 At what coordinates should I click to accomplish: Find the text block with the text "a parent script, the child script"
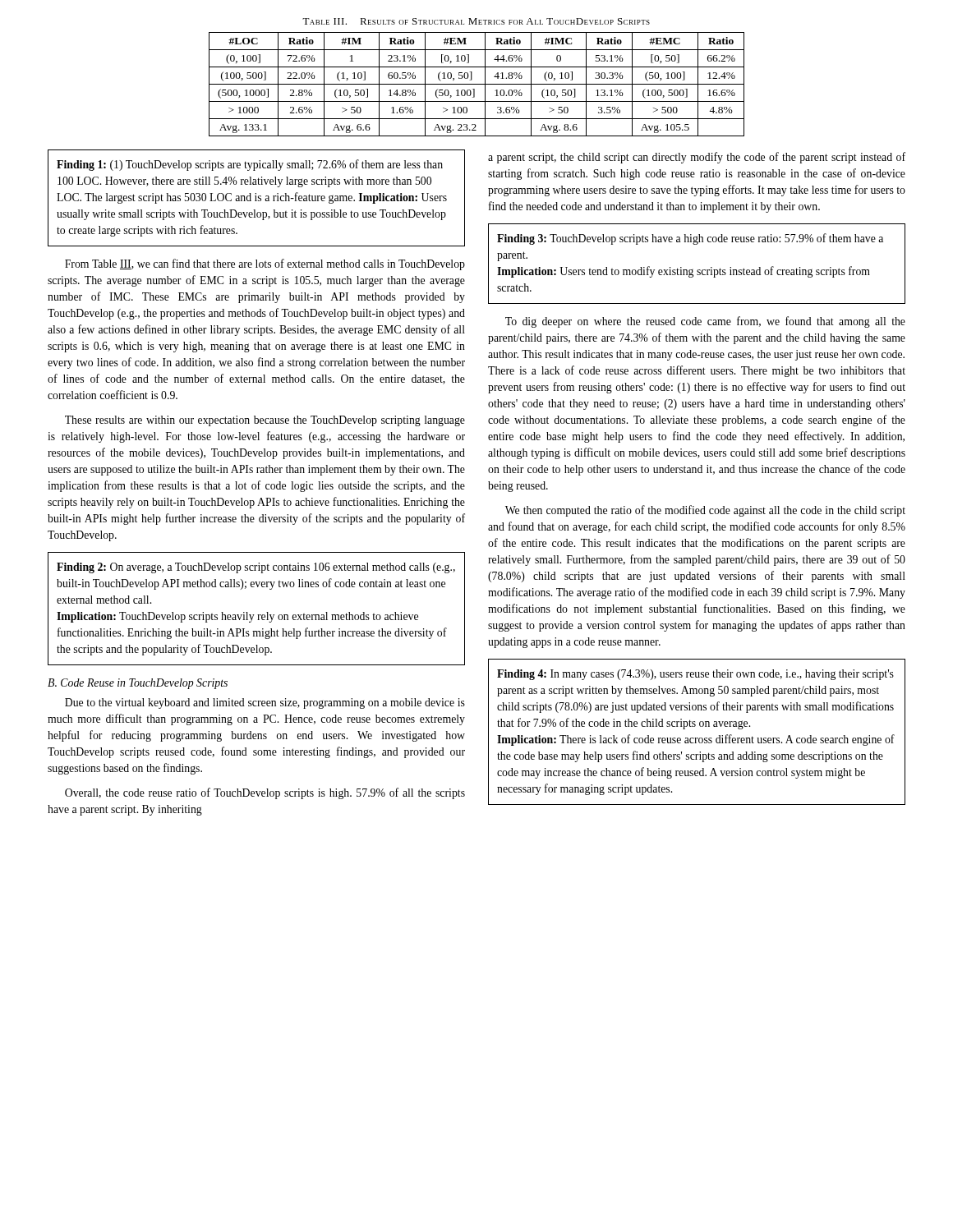pos(697,182)
